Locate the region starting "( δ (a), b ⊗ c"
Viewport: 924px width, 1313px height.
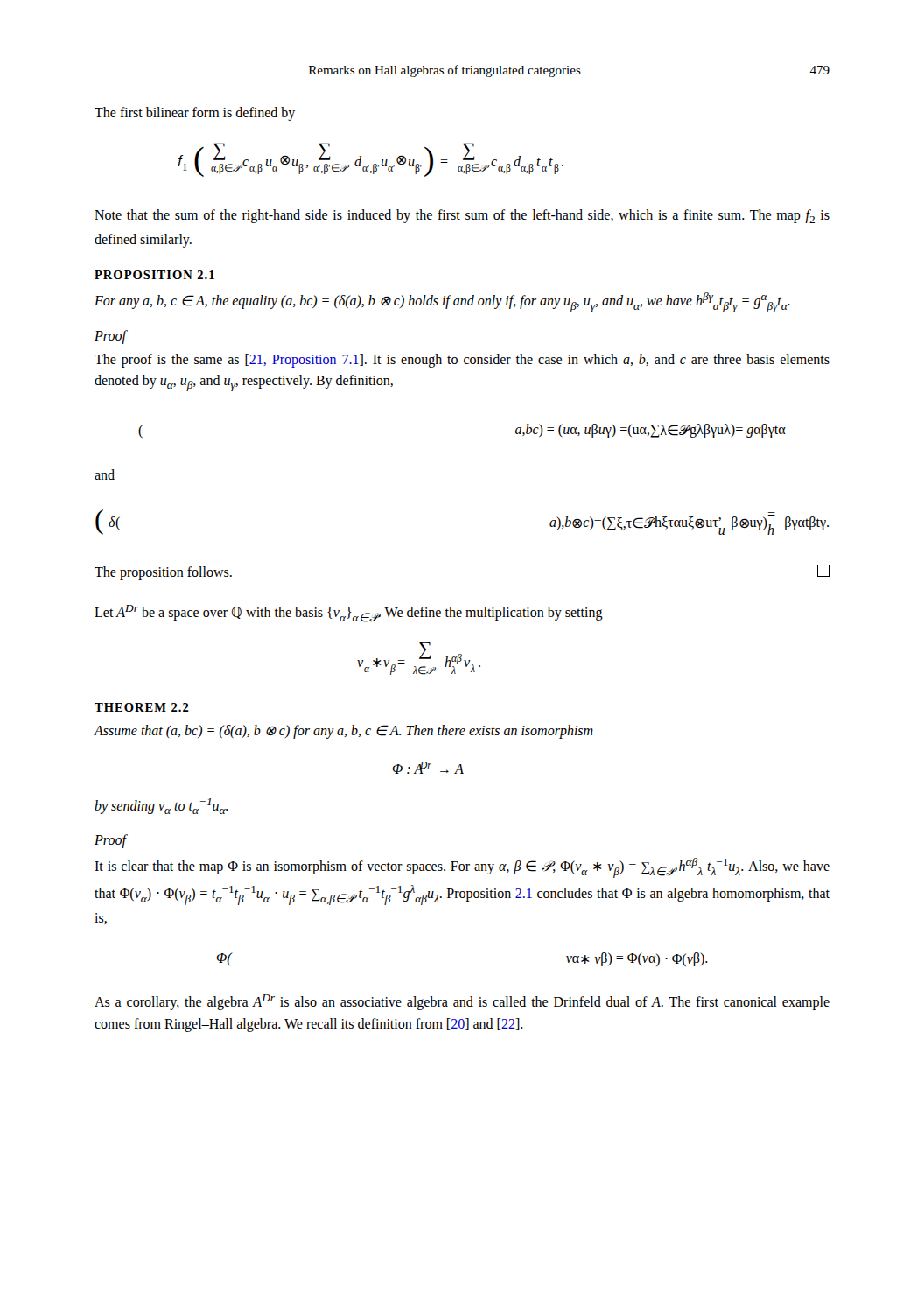point(114,522)
